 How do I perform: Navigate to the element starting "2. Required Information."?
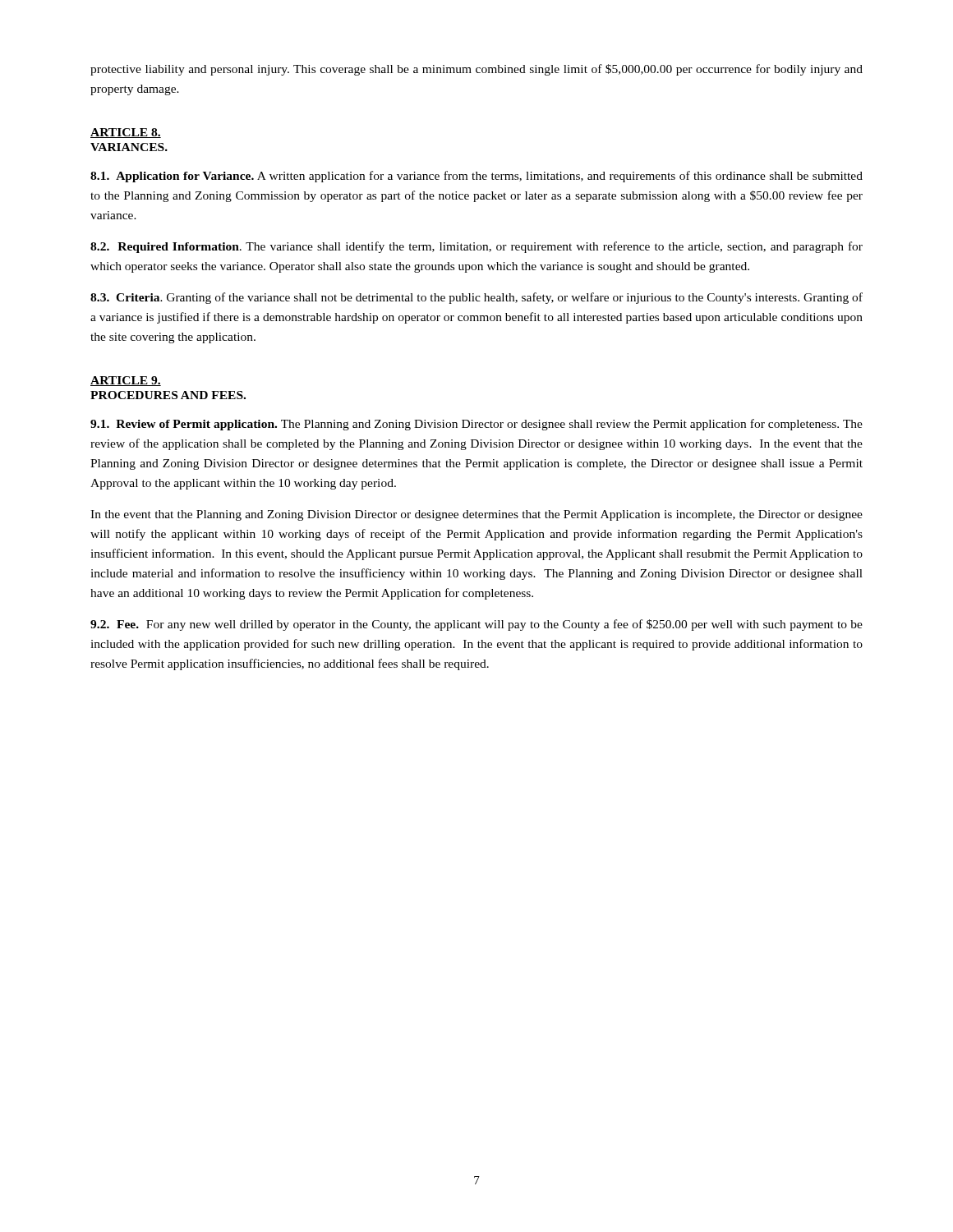(x=476, y=256)
